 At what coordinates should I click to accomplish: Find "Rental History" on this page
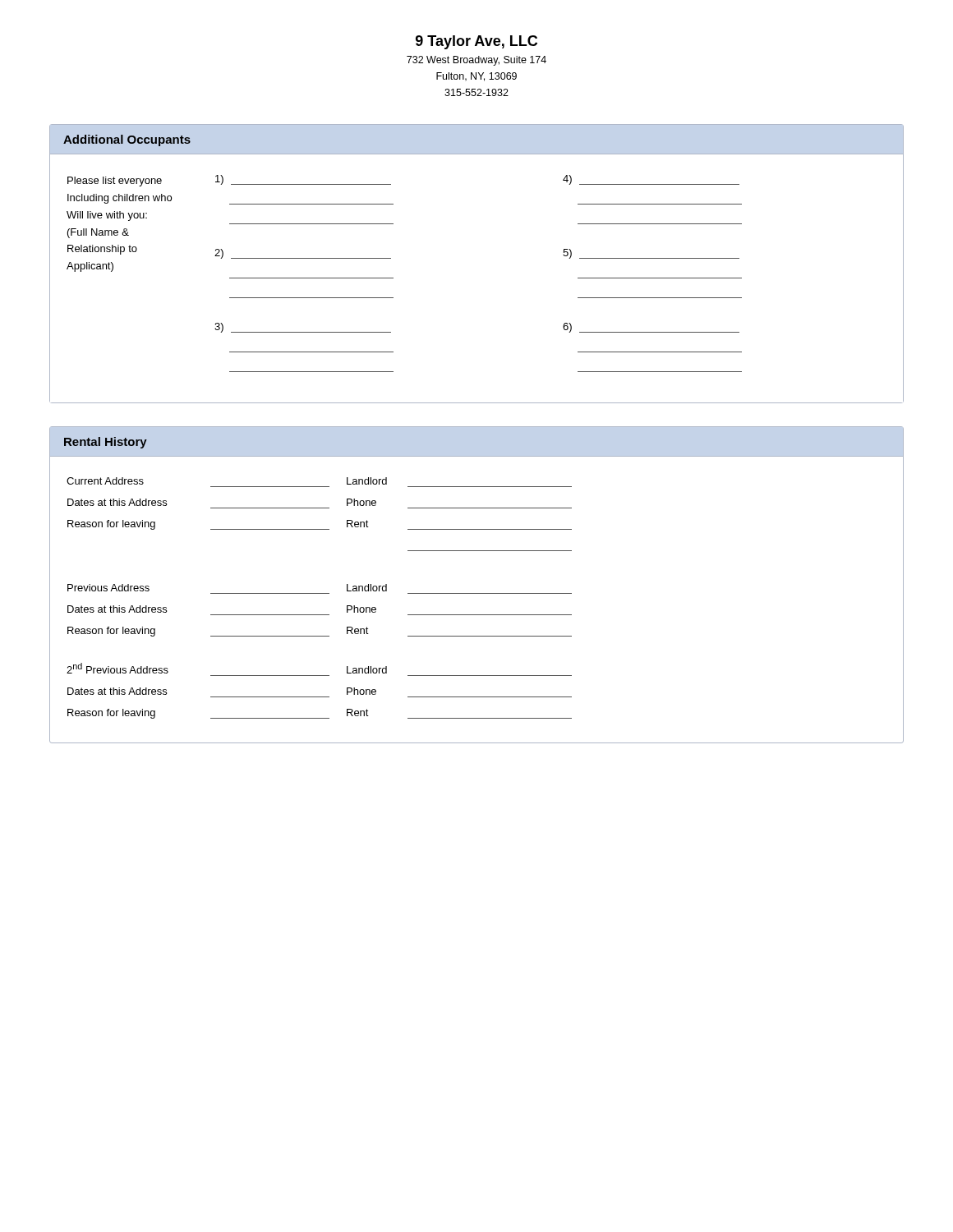tap(105, 442)
